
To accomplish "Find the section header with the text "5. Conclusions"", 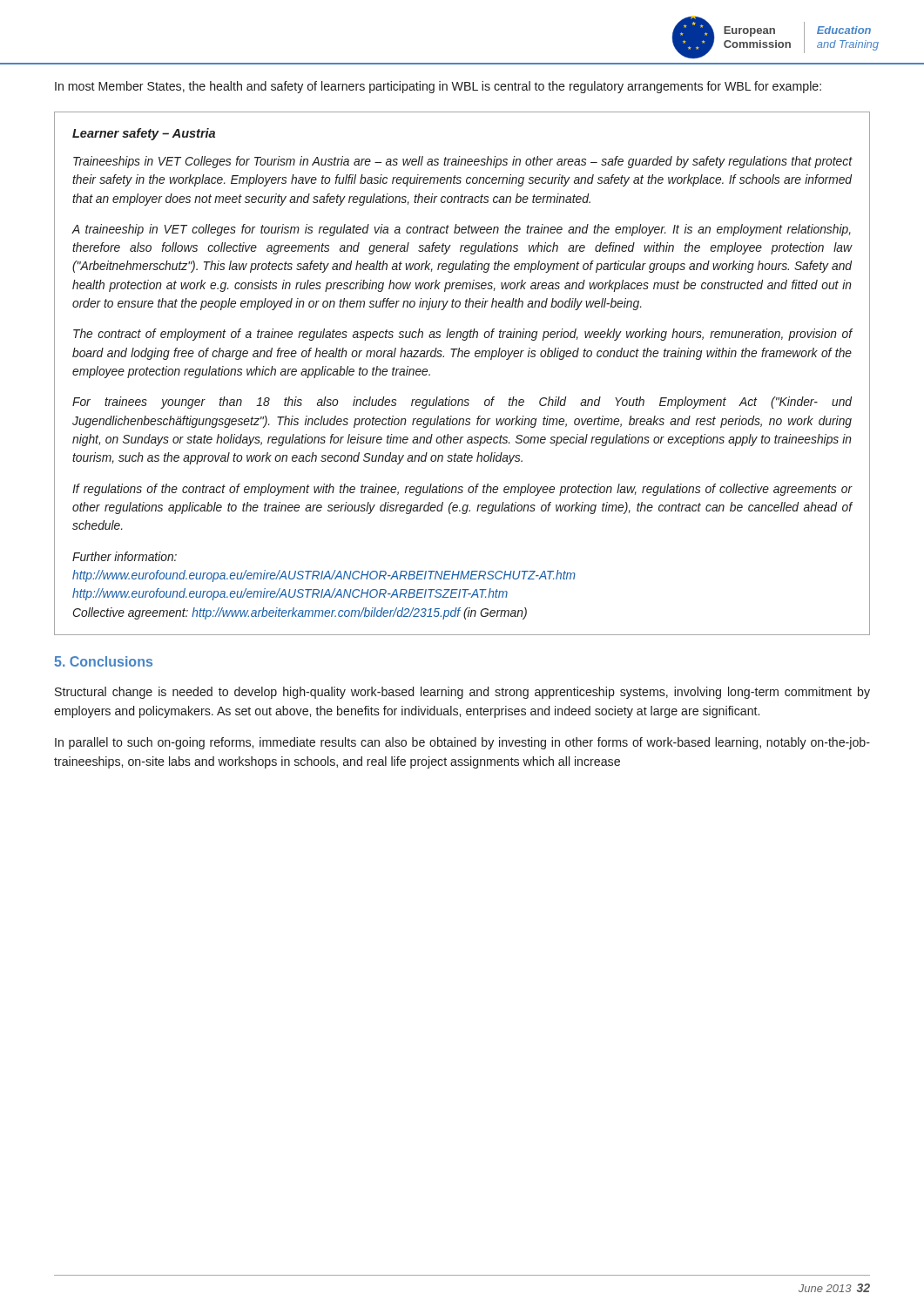I will 104,662.
